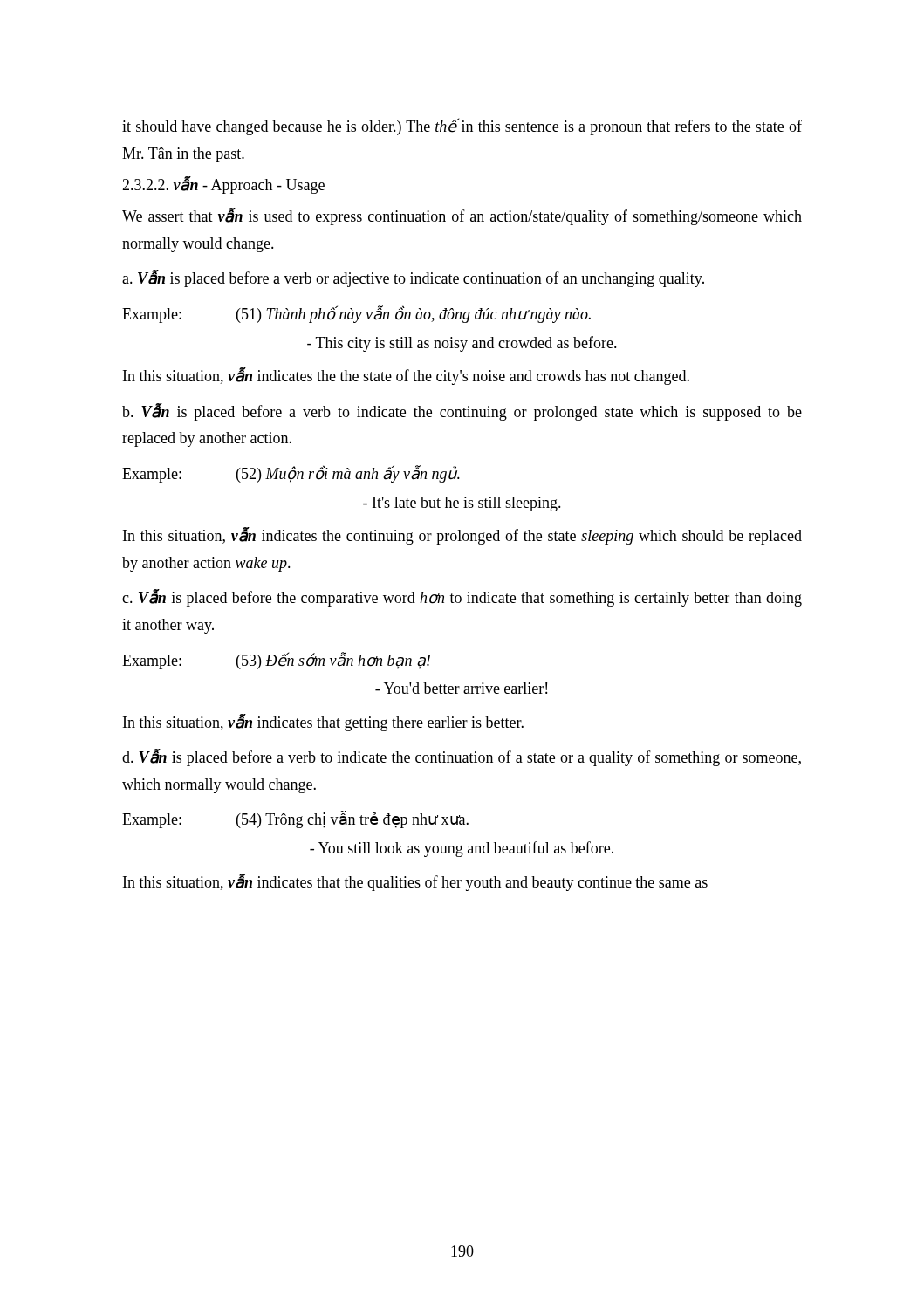This screenshot has width=924, height=1309.
Task: Click on the passage starting "Example: (51) Thành phố này vẫn ồn ào,"
Action: pos(462,314)
